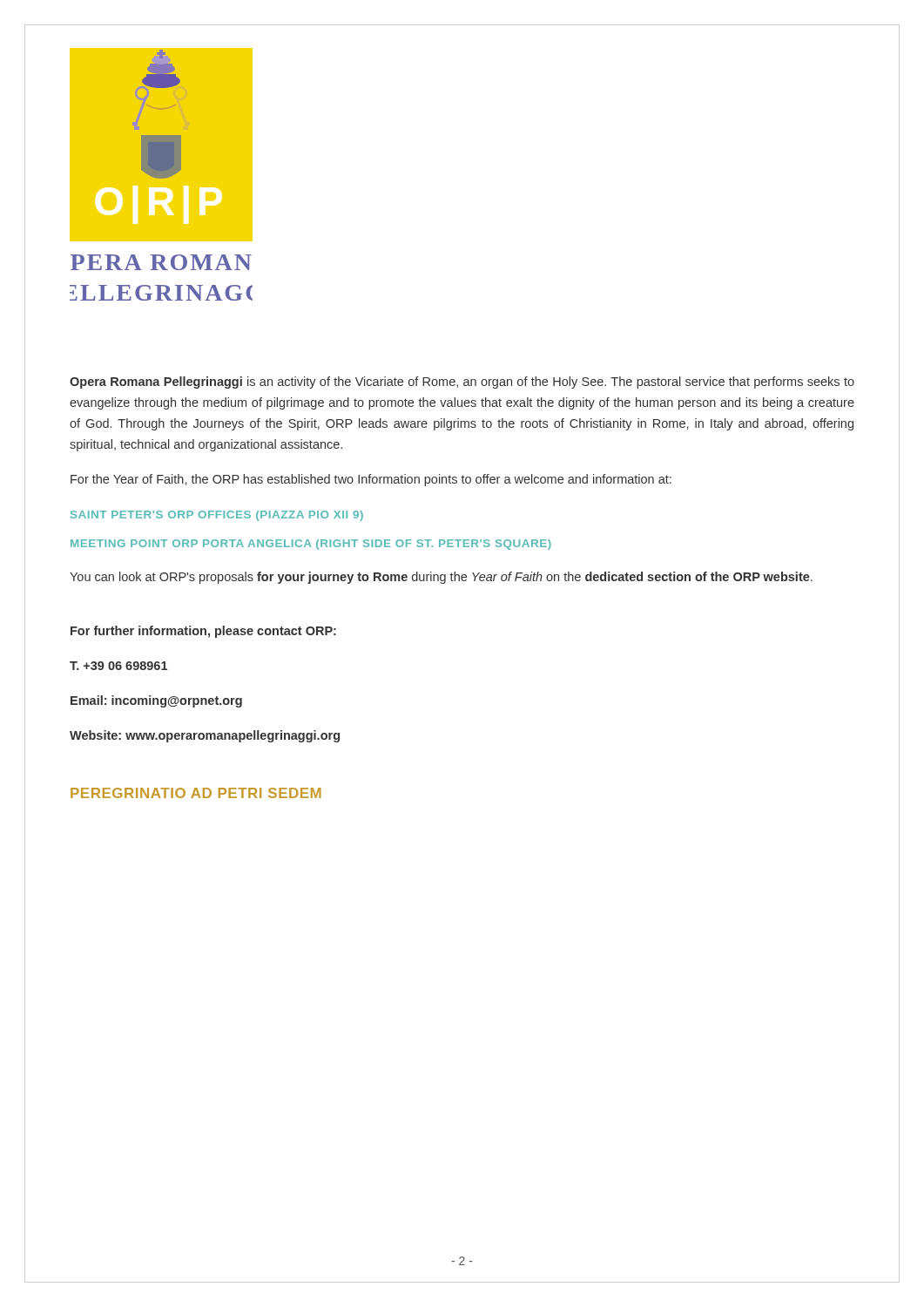Image resolution: width=924 pixels, height=1307 pixels.
Task: Find the text block starting "PEREGRINATIO AD PETRI SEDEM"
Action: (196, 793)
